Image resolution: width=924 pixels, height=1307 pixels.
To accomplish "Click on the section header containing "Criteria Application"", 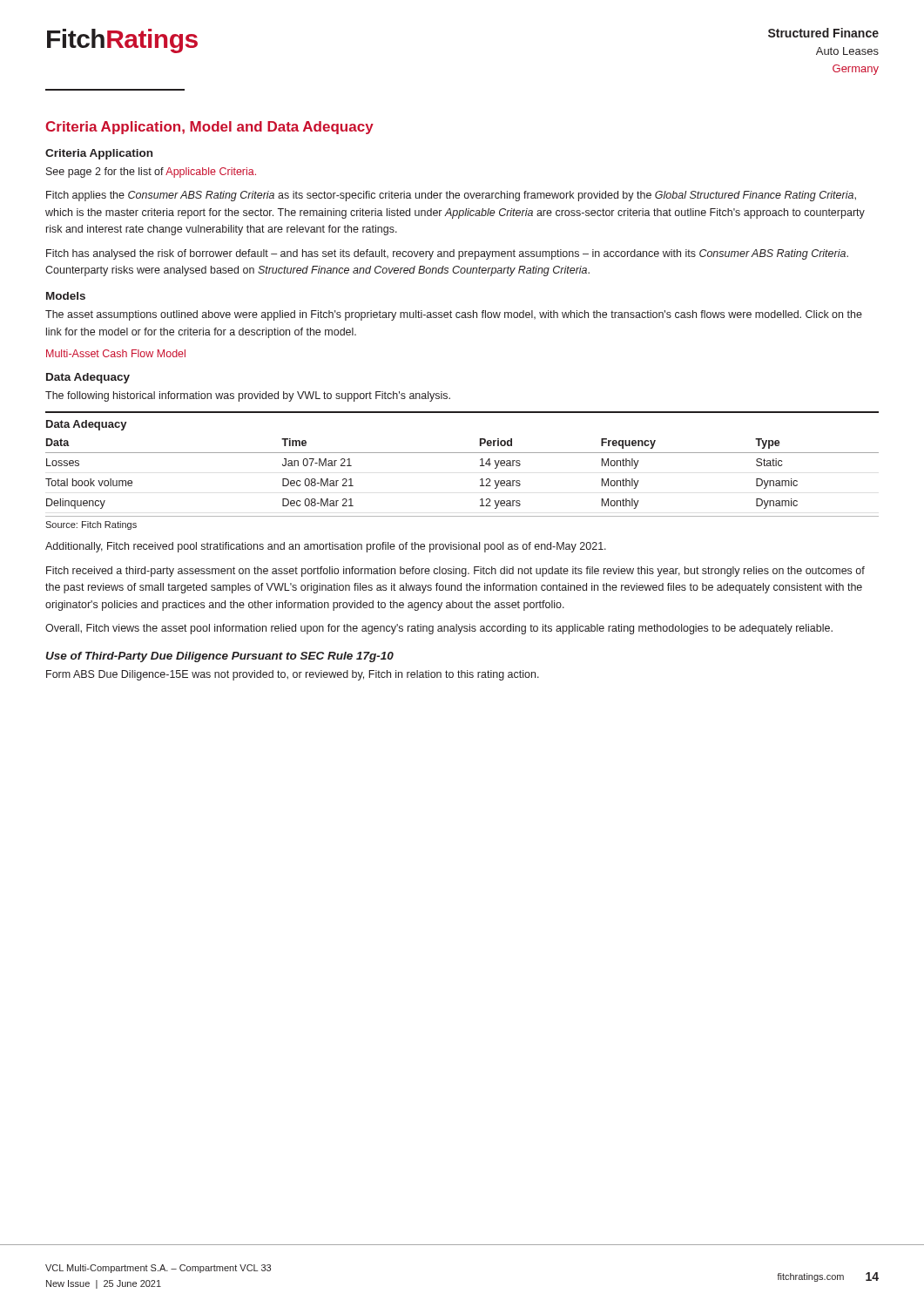I will point(99,153).
